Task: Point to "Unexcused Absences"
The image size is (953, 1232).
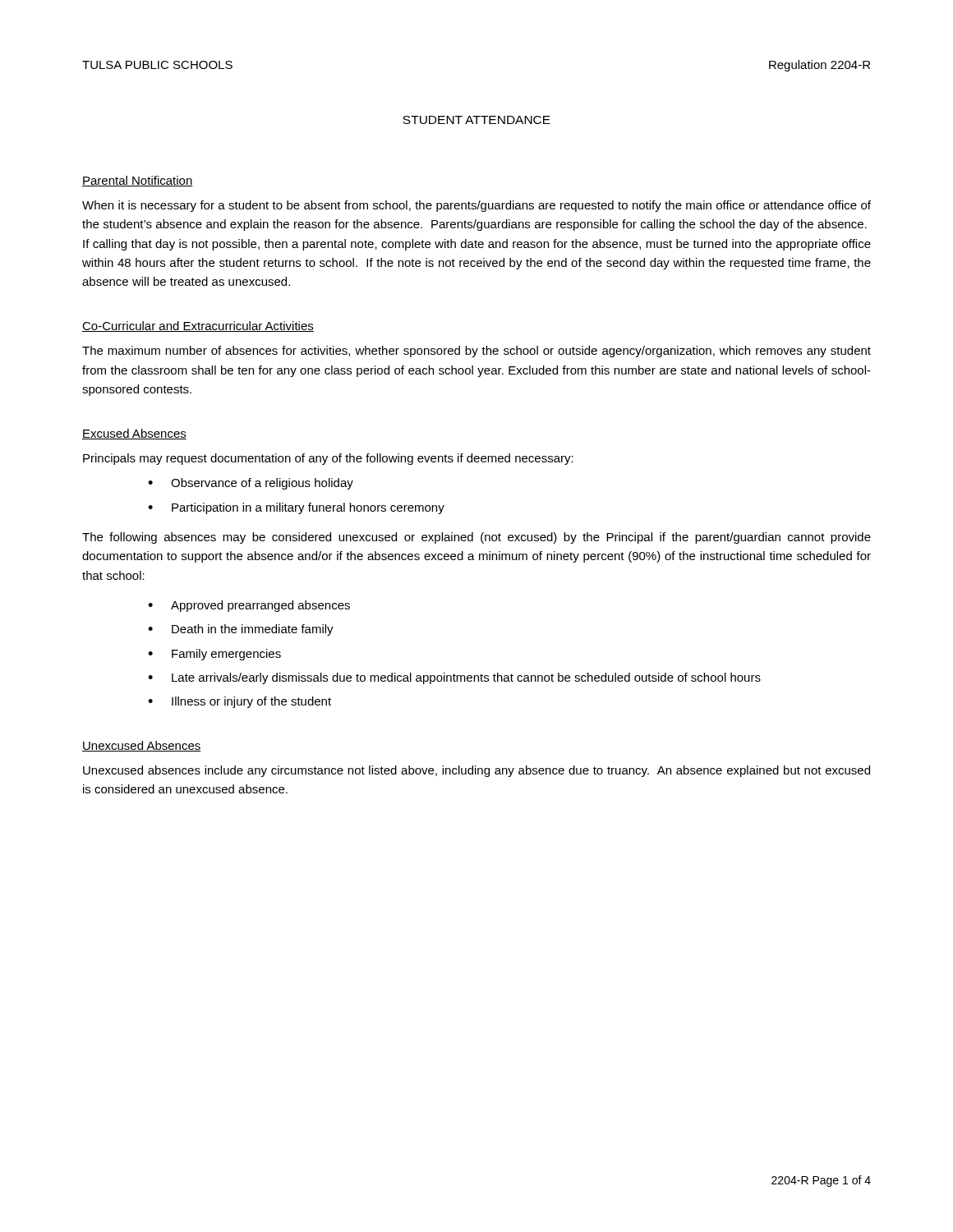Action: point(141,745)
